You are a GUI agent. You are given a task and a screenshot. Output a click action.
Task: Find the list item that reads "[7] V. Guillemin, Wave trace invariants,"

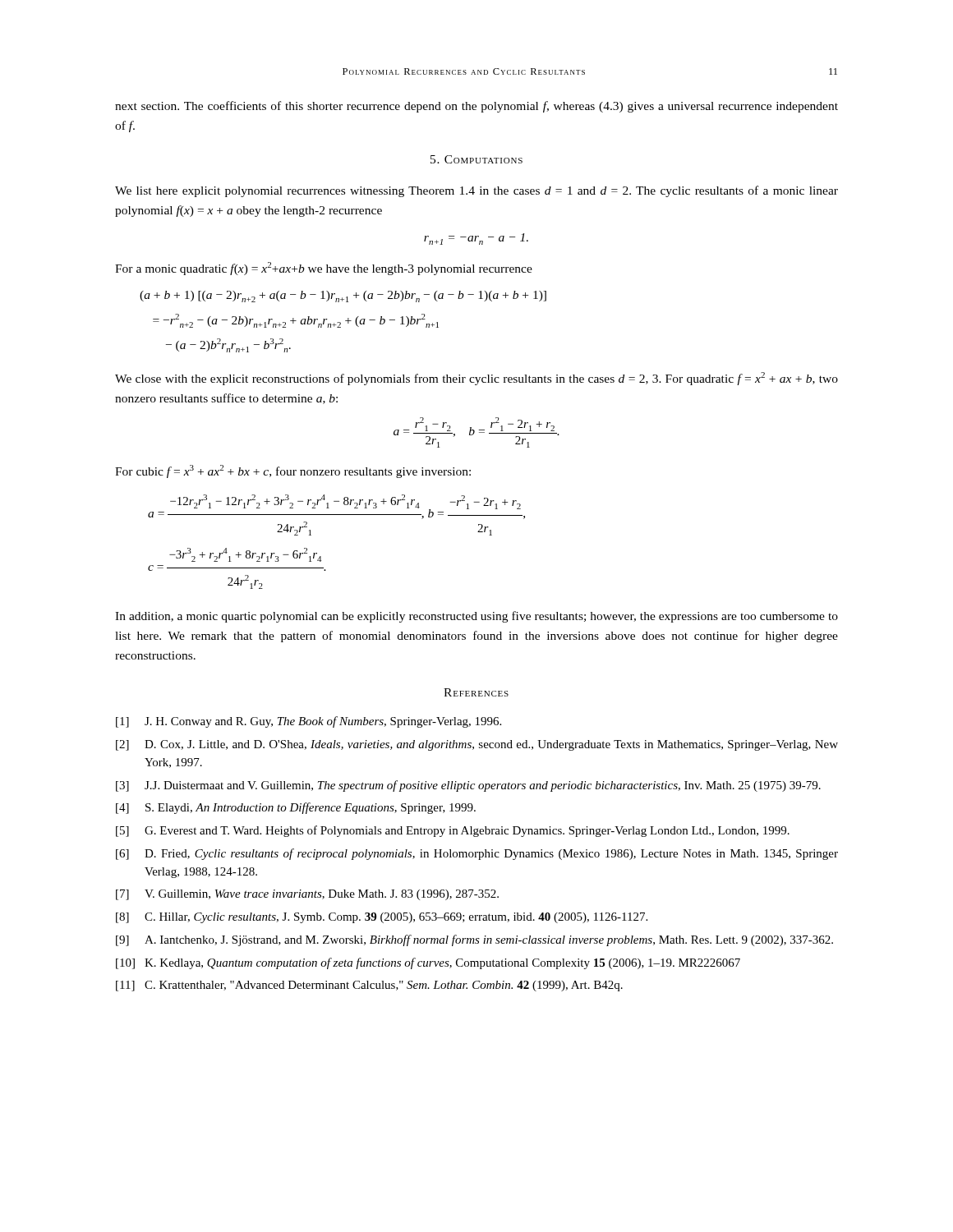tap(476, 895)
